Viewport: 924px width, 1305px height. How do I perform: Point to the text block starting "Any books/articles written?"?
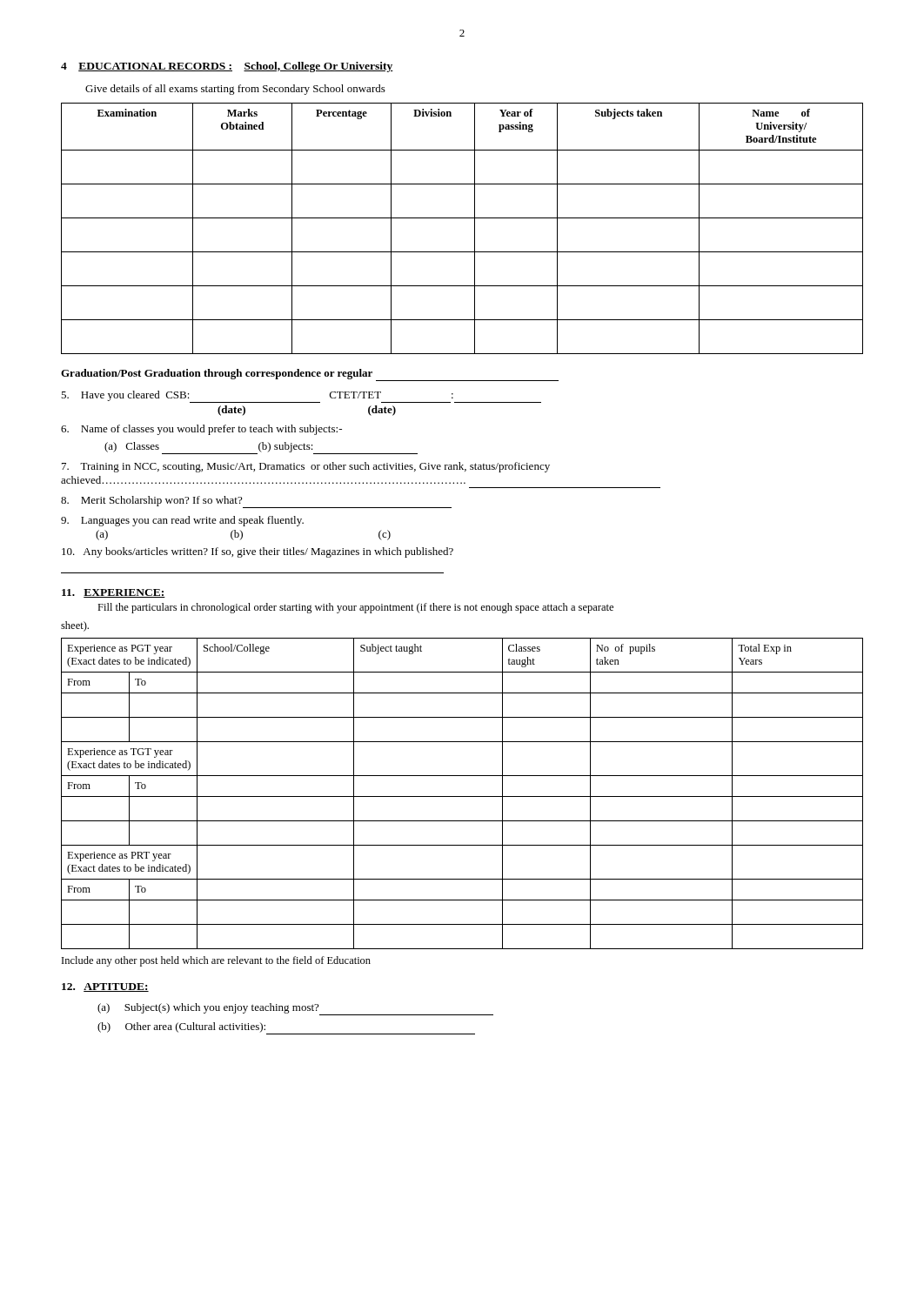coord(257,559)
